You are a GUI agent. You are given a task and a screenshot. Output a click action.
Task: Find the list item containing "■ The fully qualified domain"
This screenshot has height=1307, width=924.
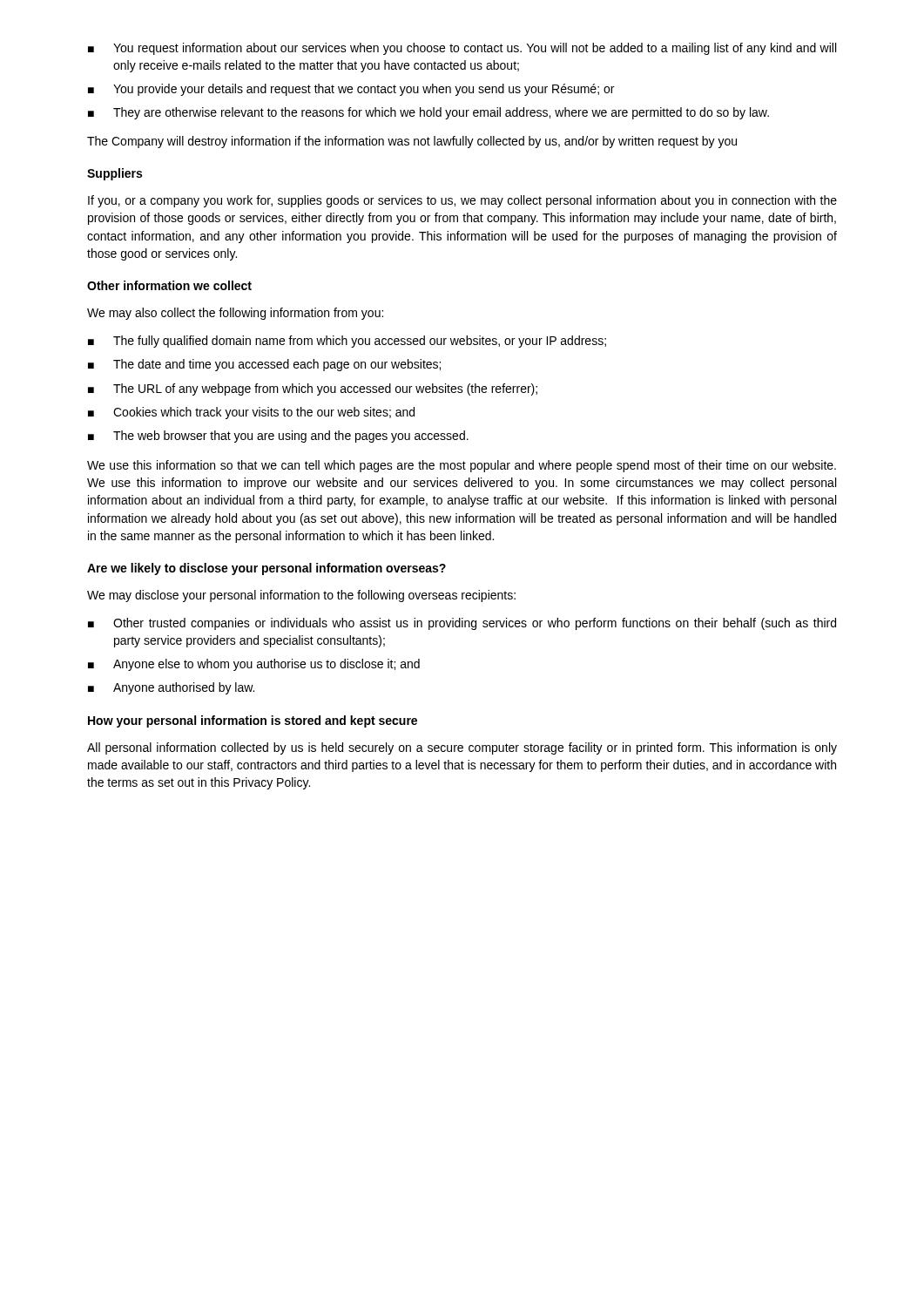[x=462, y=341]
